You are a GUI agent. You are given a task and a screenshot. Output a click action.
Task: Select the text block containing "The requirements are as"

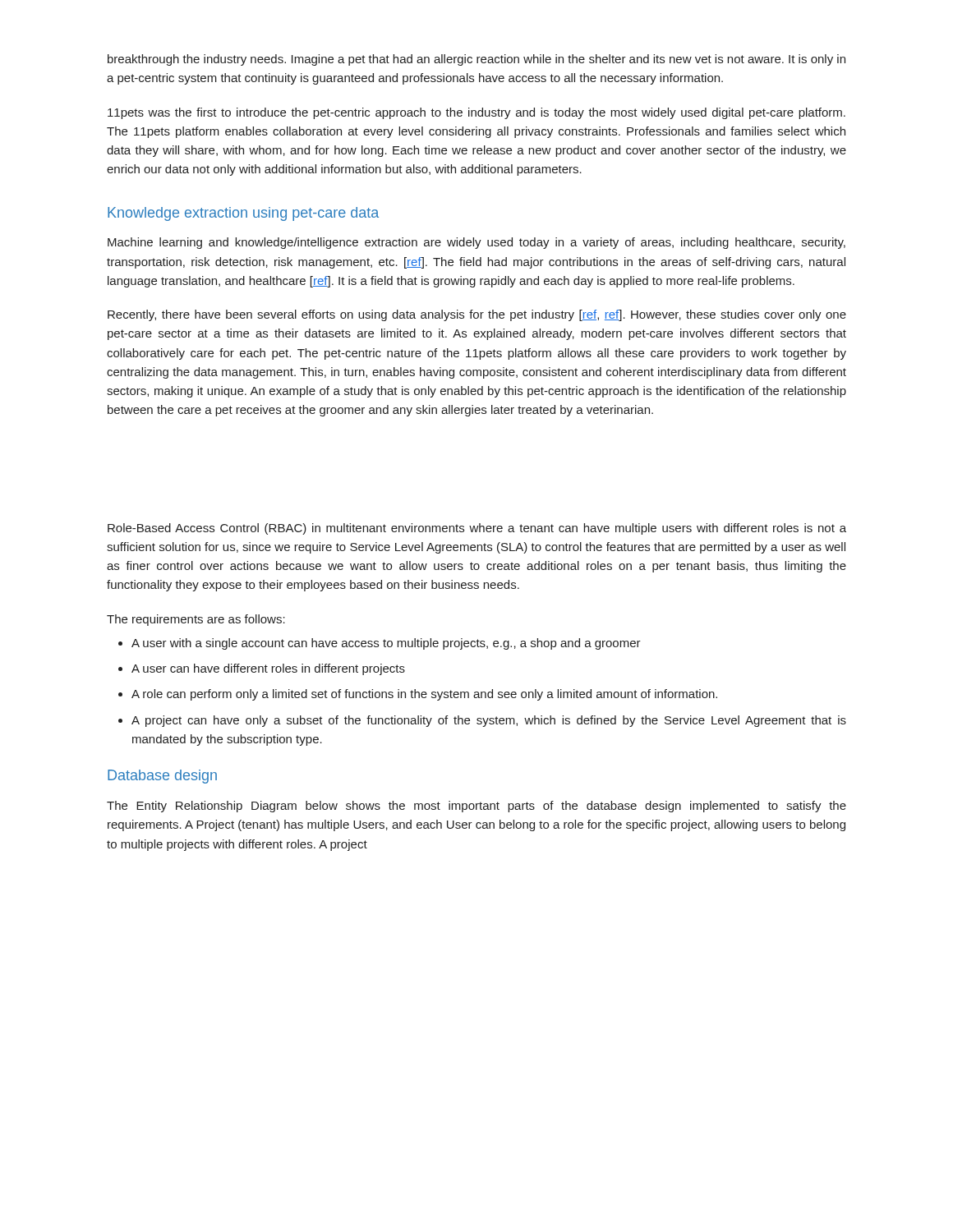pos(196,620)
